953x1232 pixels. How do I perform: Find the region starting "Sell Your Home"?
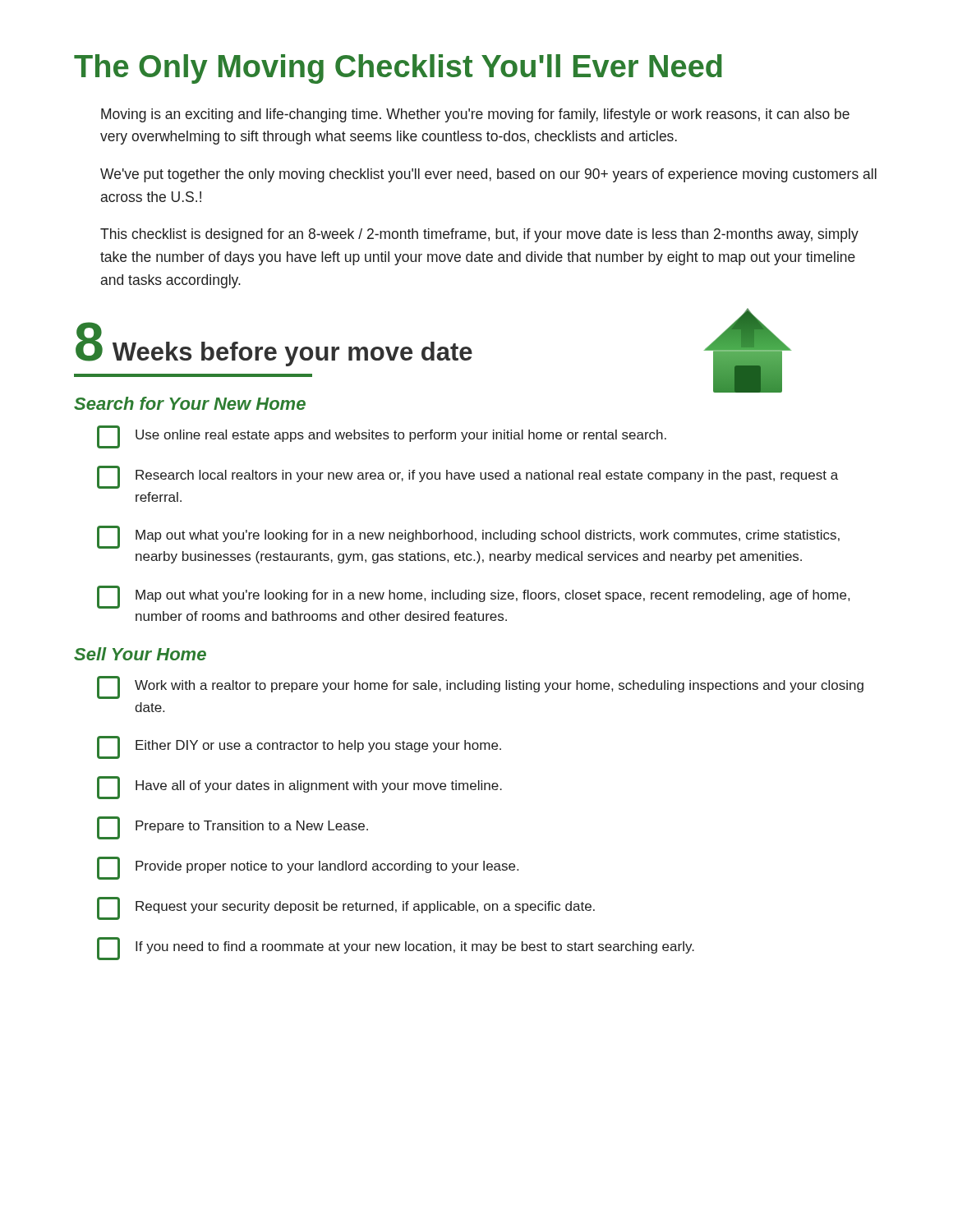tap(140, 654)
